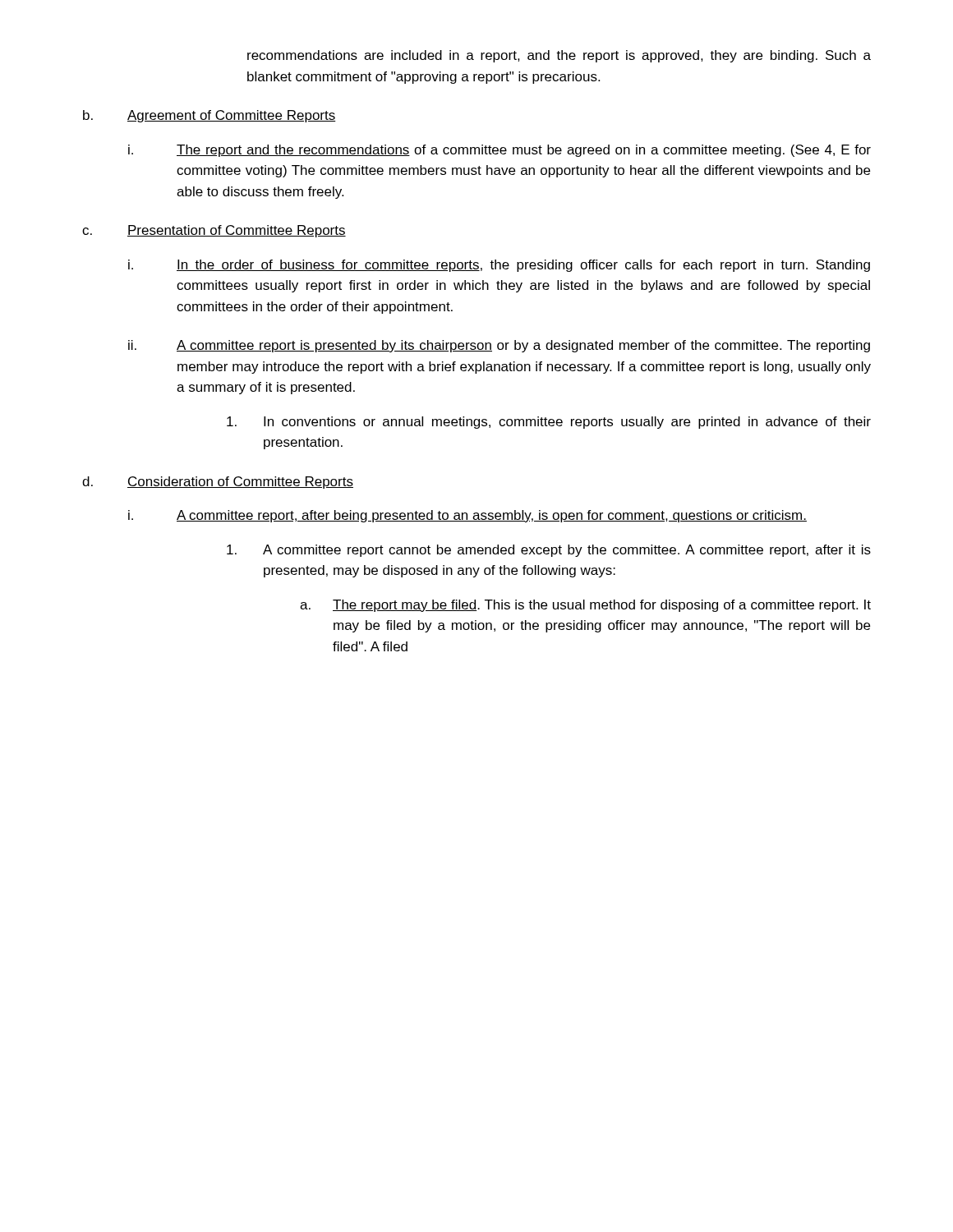The height and width of the screenshot is (1232, 953).
Task: Point to the text block starting "recommendations are included in a report, and the"
Action: (559, 66)
